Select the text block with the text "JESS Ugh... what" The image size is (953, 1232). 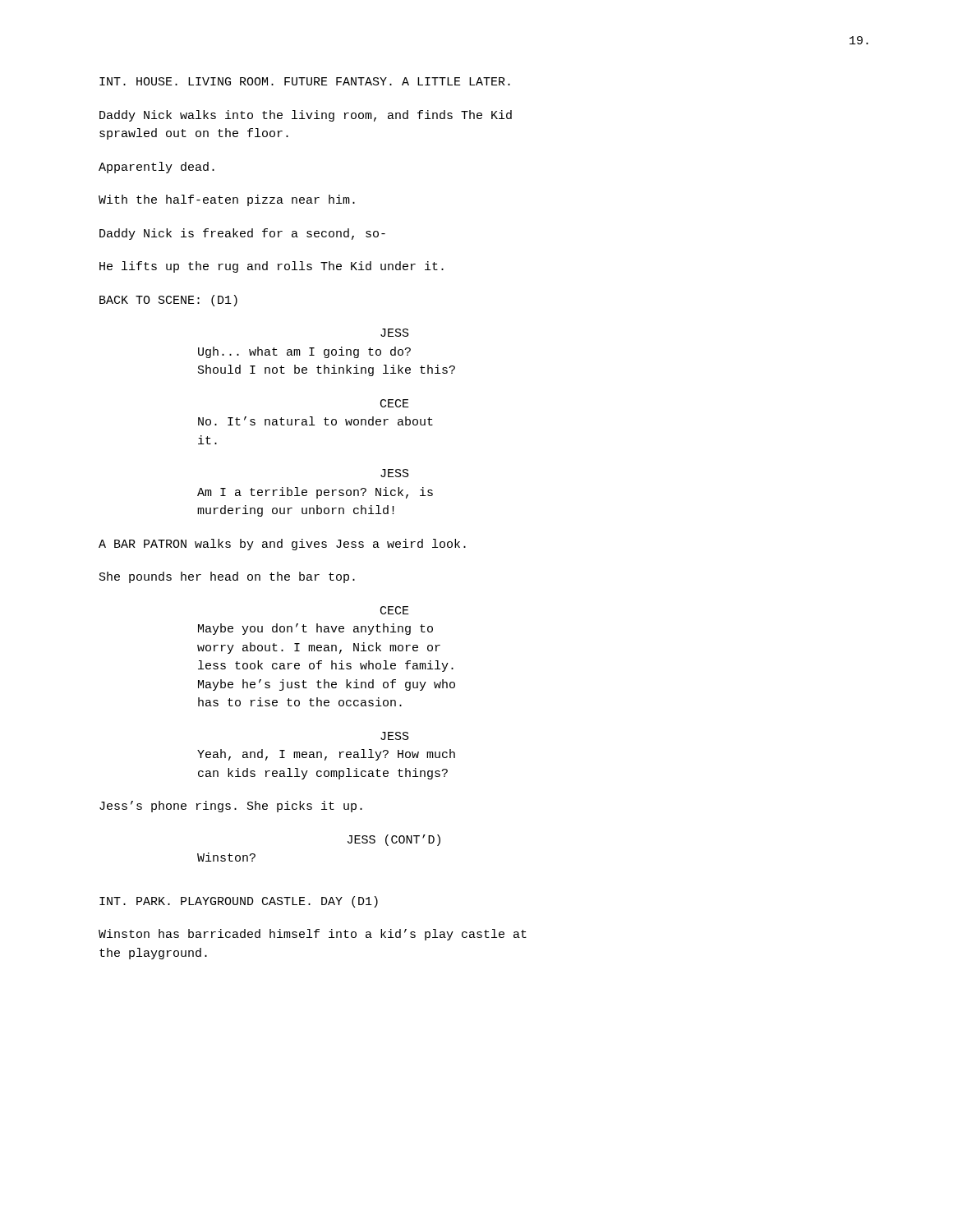click(x=394, y=353)
